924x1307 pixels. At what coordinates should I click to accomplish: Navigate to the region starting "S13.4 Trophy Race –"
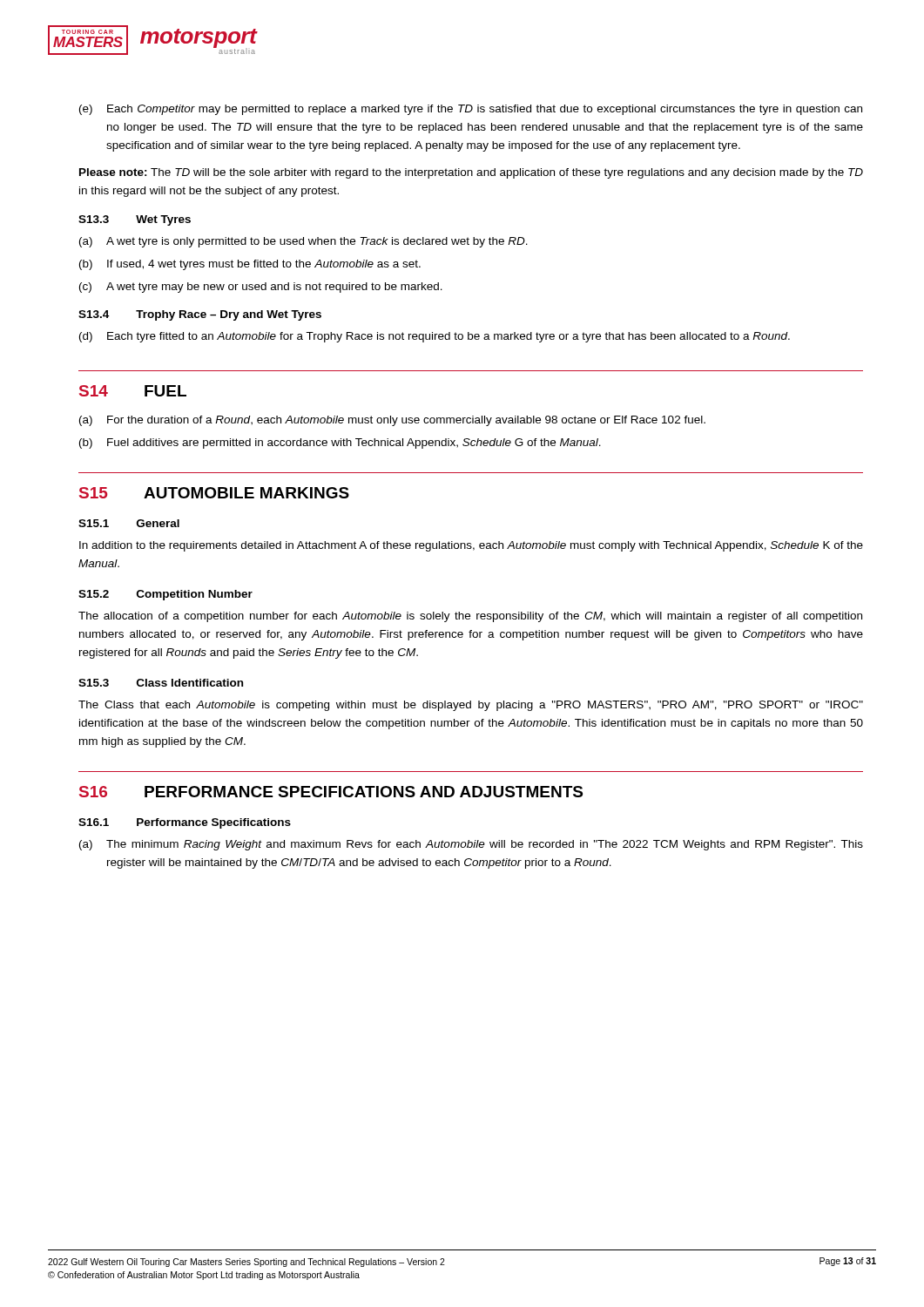point(200,314)
